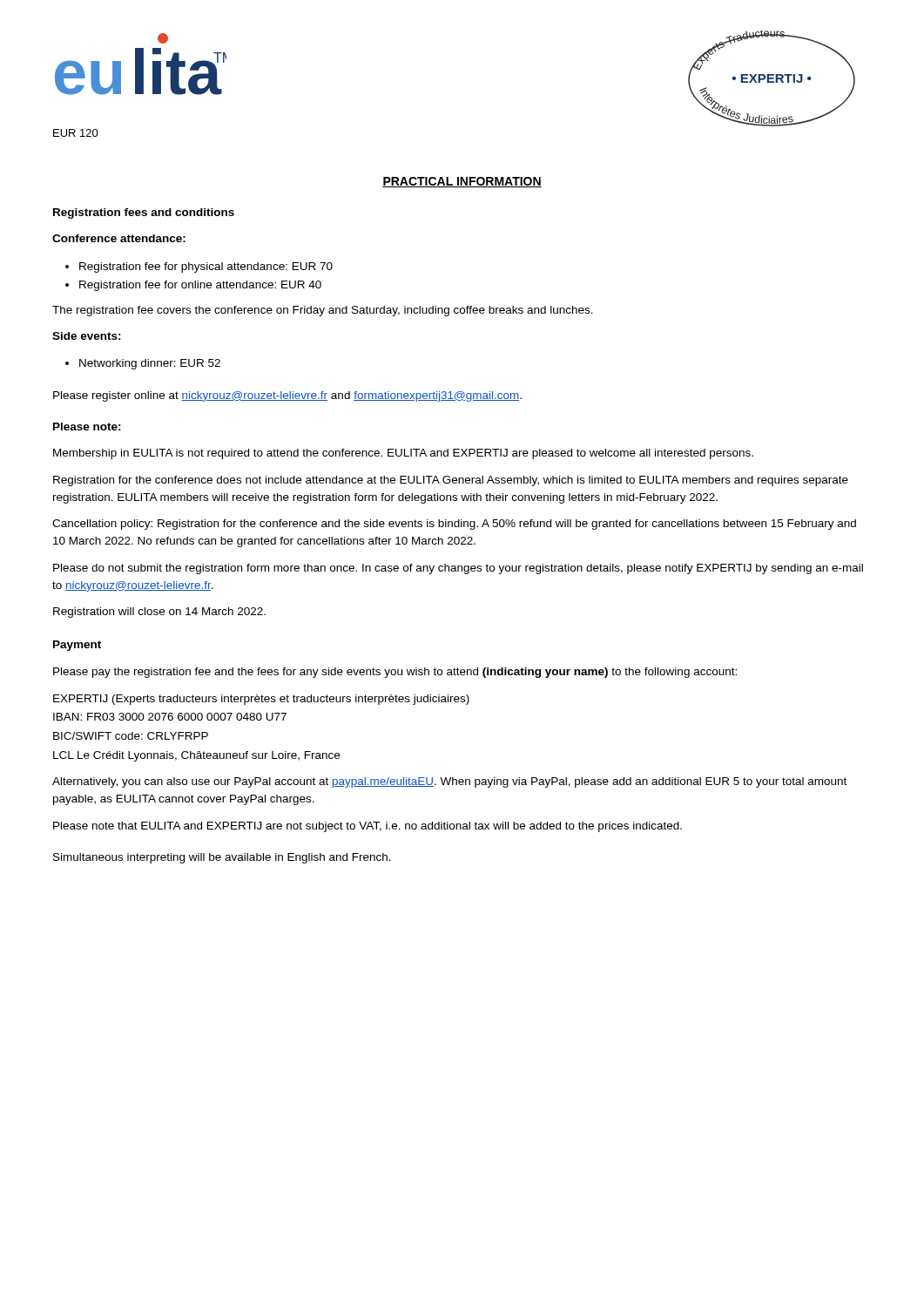Image resolution: width=924 pixels, height=1307 pixels.
Task: Click the passage that begins "Please register online at nickyrouz@rouzet-lelievre.fr"
Action: (287, 395)
